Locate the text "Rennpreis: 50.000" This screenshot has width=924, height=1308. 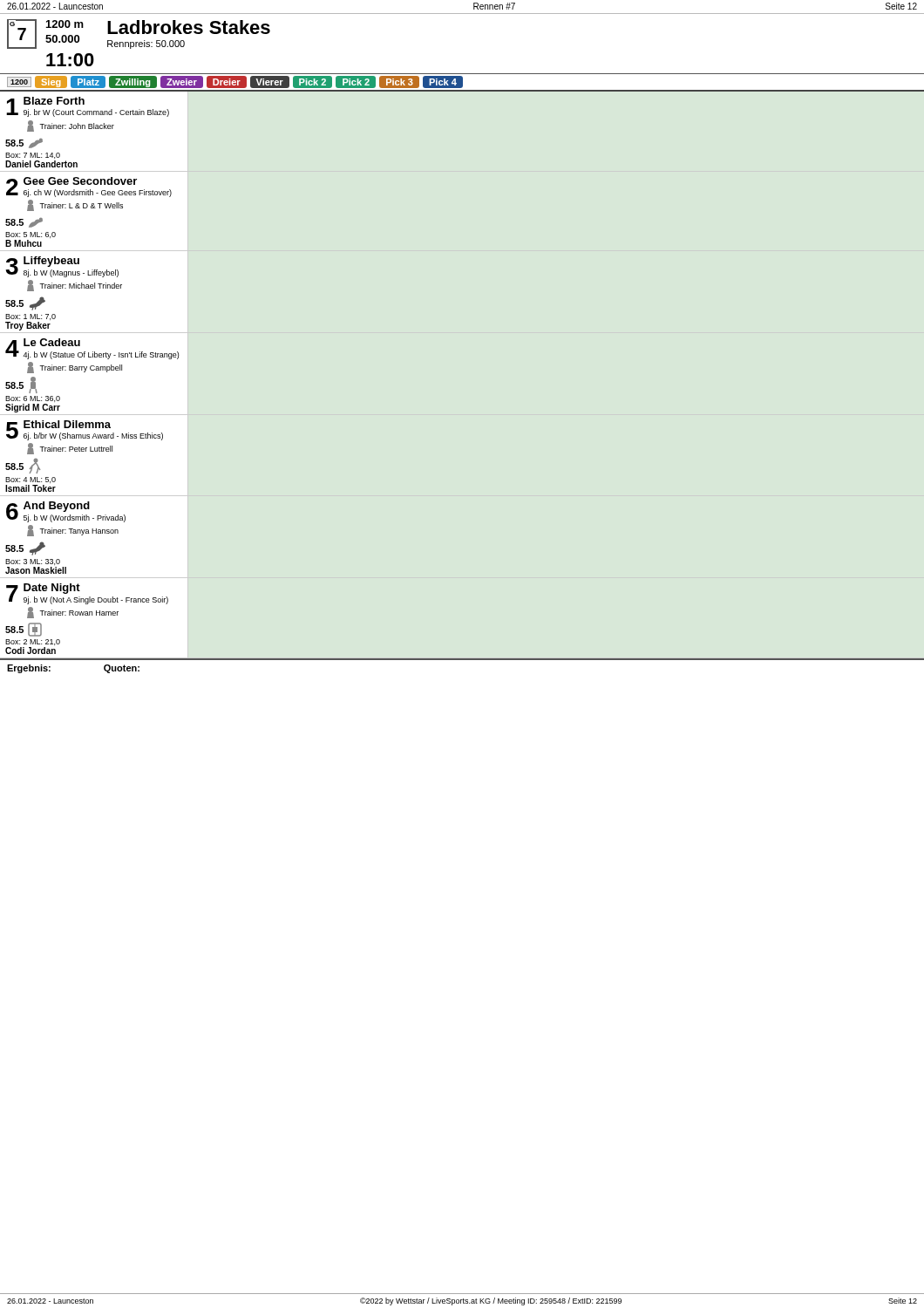coord(146,44)
